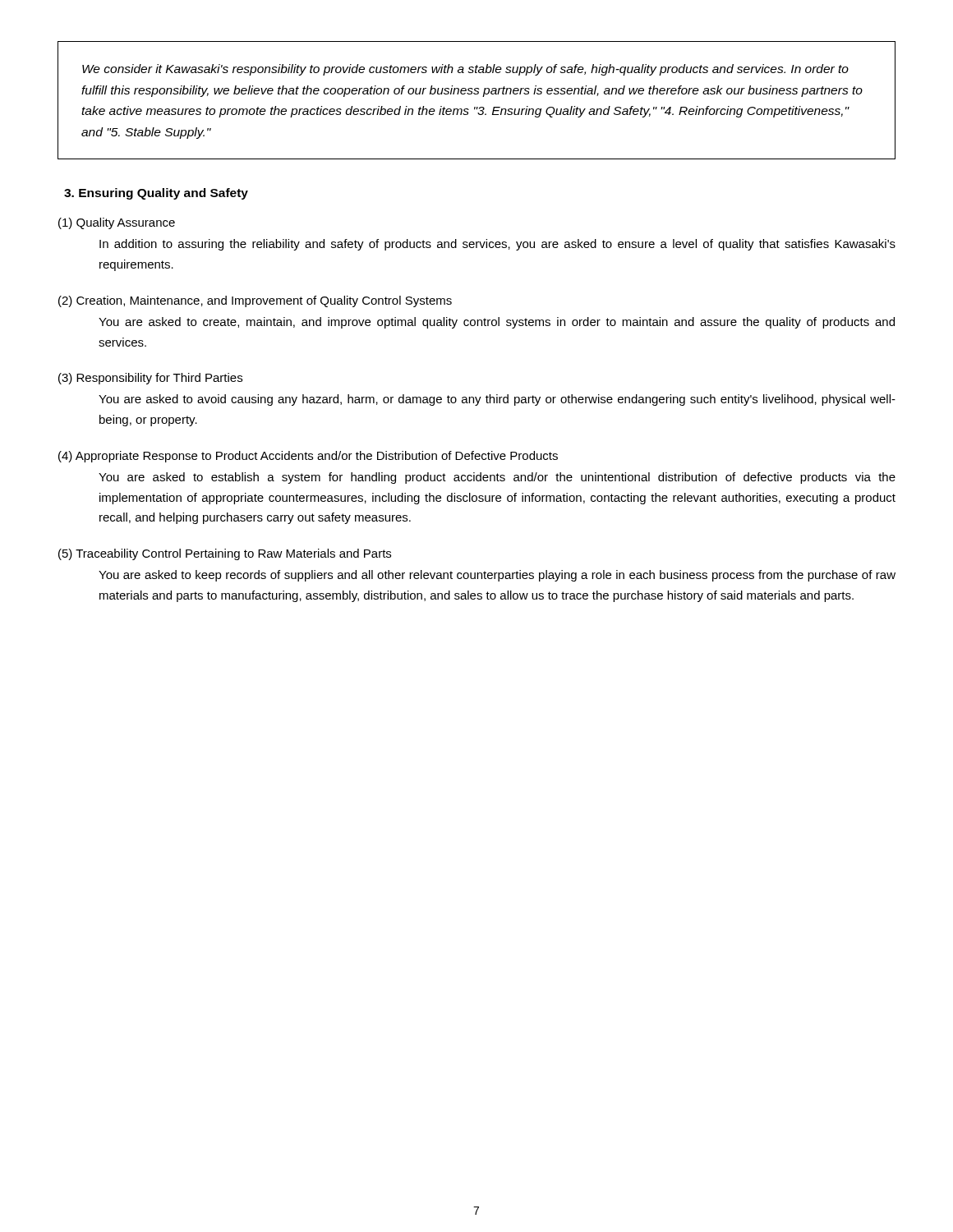Screen dimensions: 1232x953
Task: Find the block on this page that starts "(3) Responsibility for Third"
Action: click(x=476, y=400)
